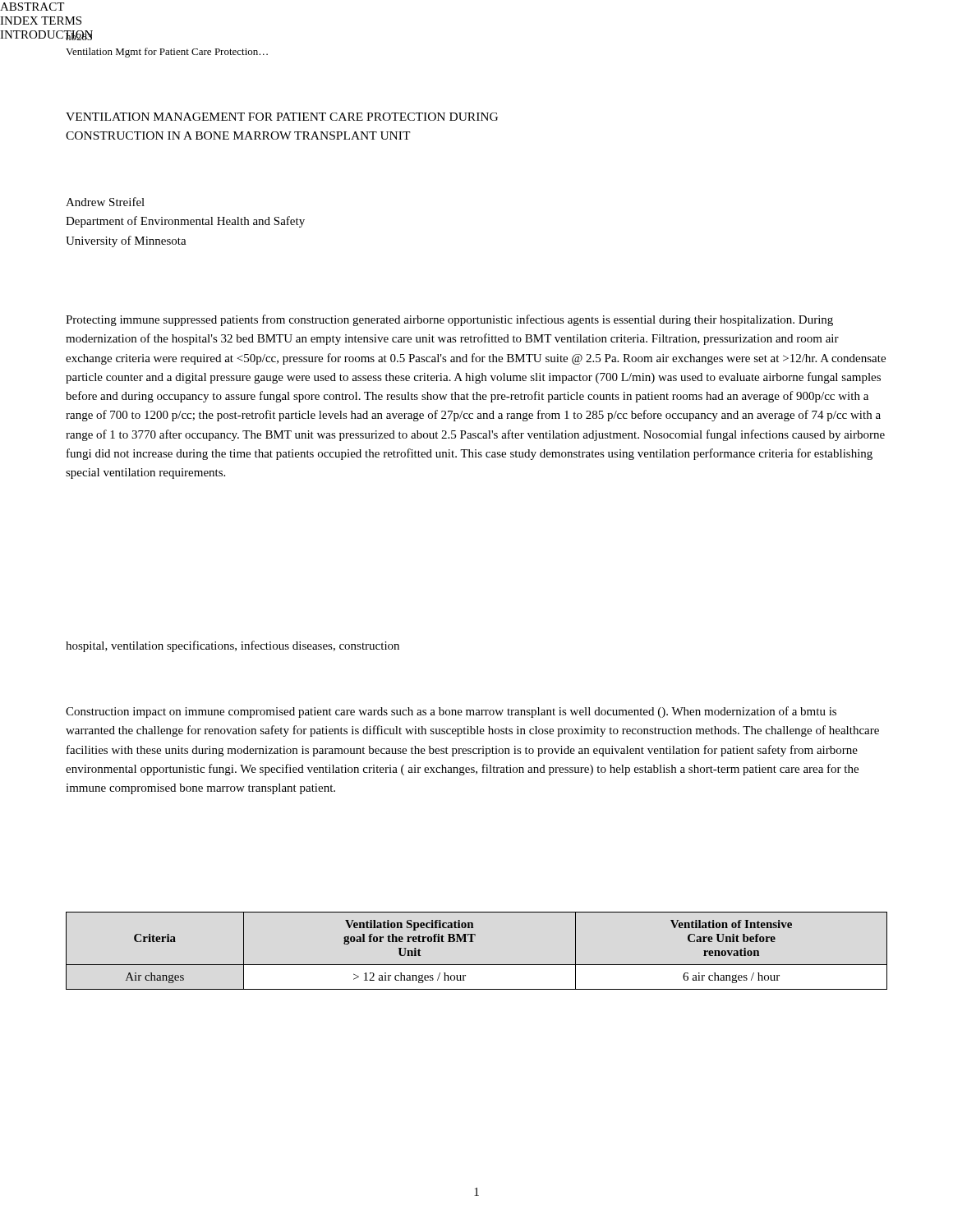The image size is (953, 1232).
Task: Locate the block of text that opens with "Andrew Streifel Department of Environmental Health and Safety"
Action: coord(185,221)
